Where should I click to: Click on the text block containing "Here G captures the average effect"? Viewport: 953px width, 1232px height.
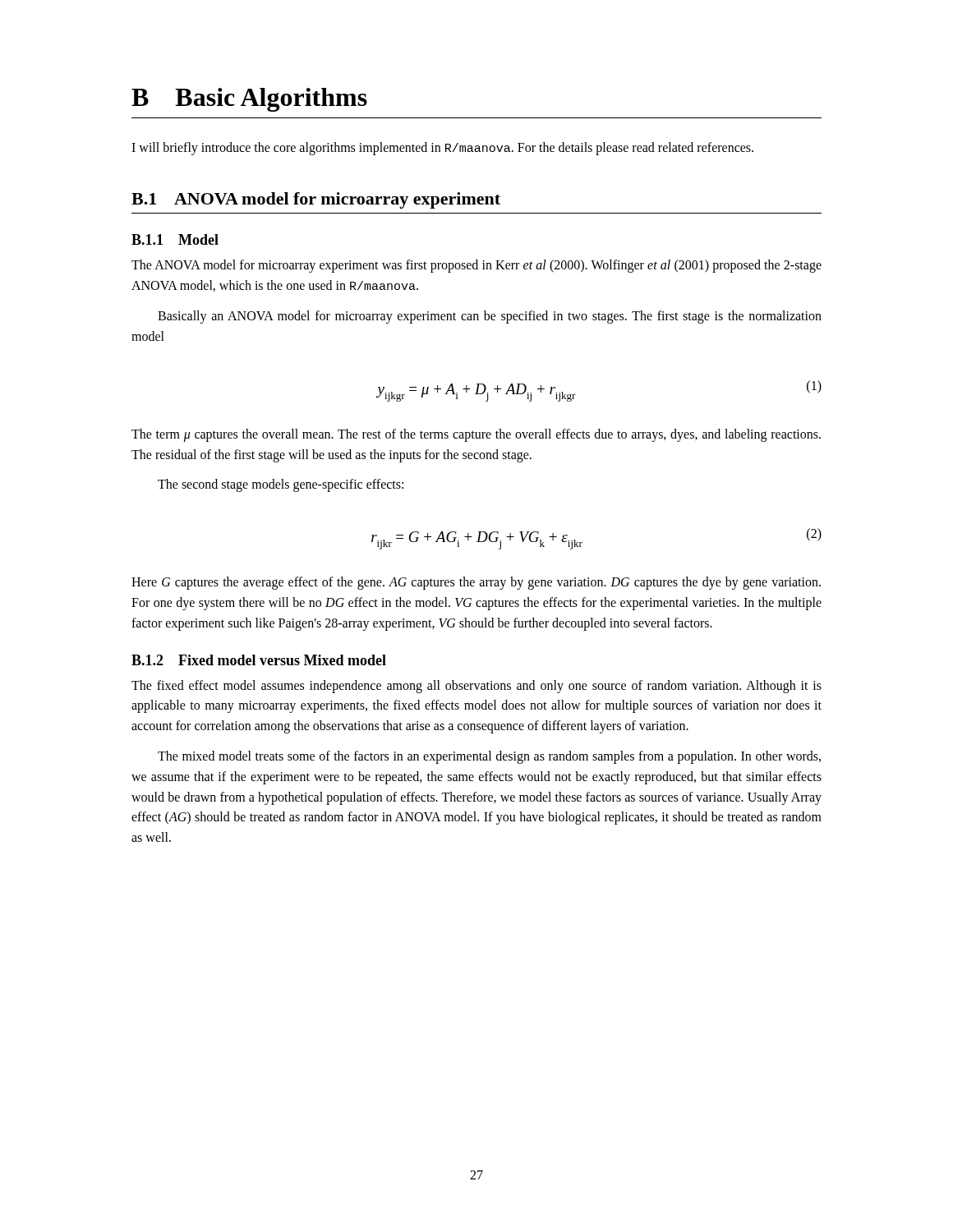(x=476, y=603)
